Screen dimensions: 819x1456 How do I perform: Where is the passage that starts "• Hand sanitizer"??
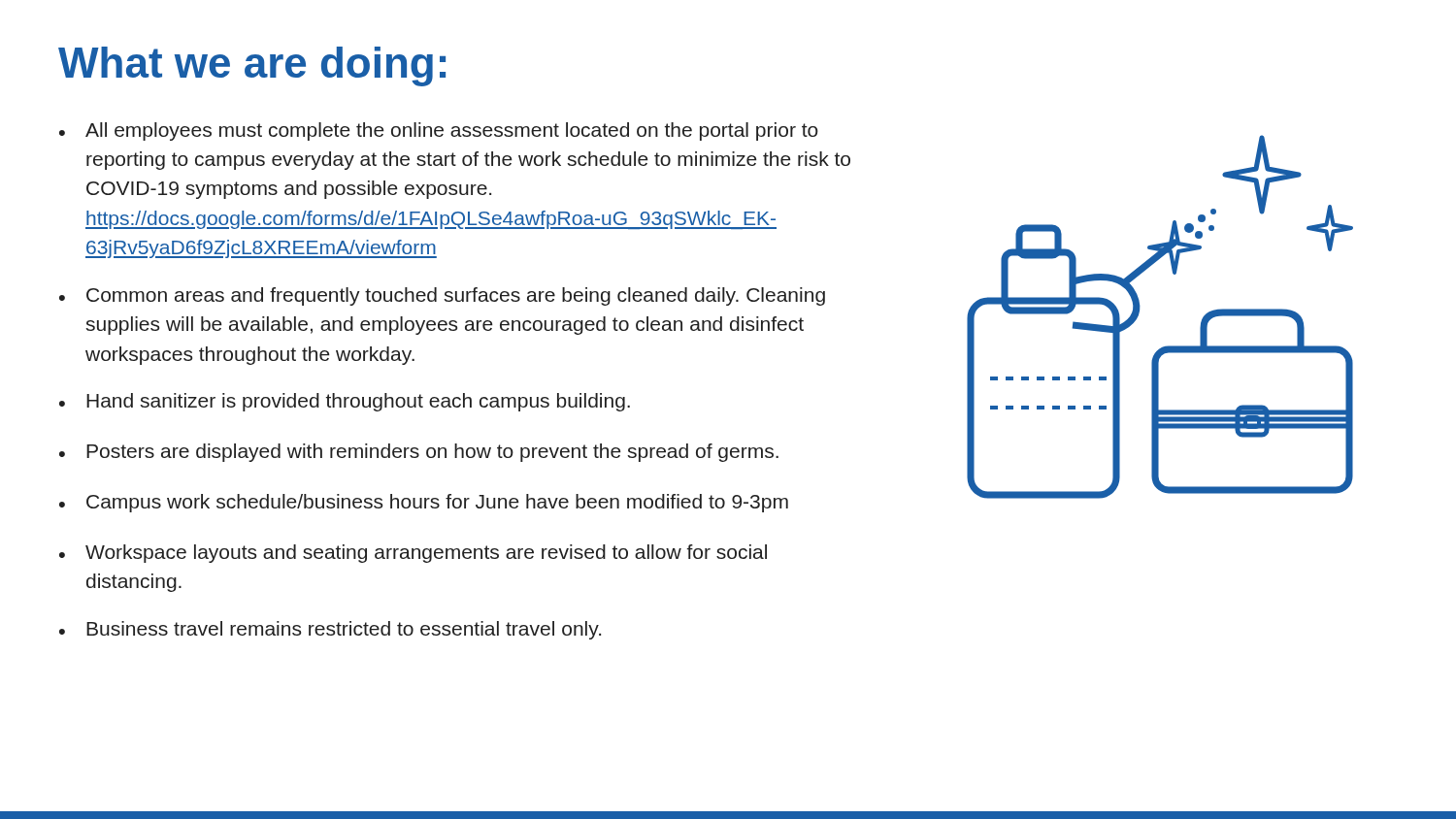point(456,403)
